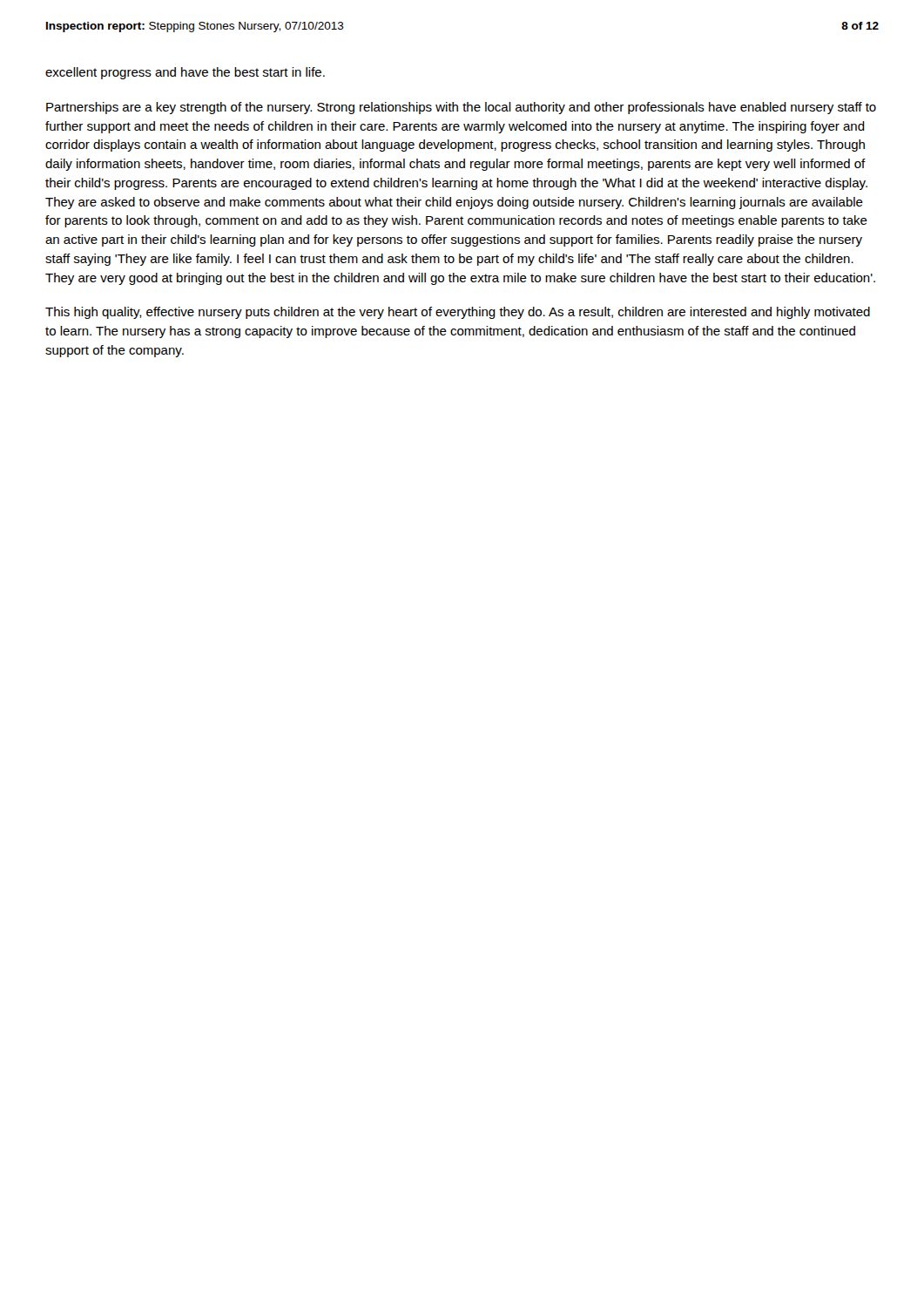Click on the region starting "excellent progress and have"
This screenshot has height=1307, width=924.
(185, 72)
